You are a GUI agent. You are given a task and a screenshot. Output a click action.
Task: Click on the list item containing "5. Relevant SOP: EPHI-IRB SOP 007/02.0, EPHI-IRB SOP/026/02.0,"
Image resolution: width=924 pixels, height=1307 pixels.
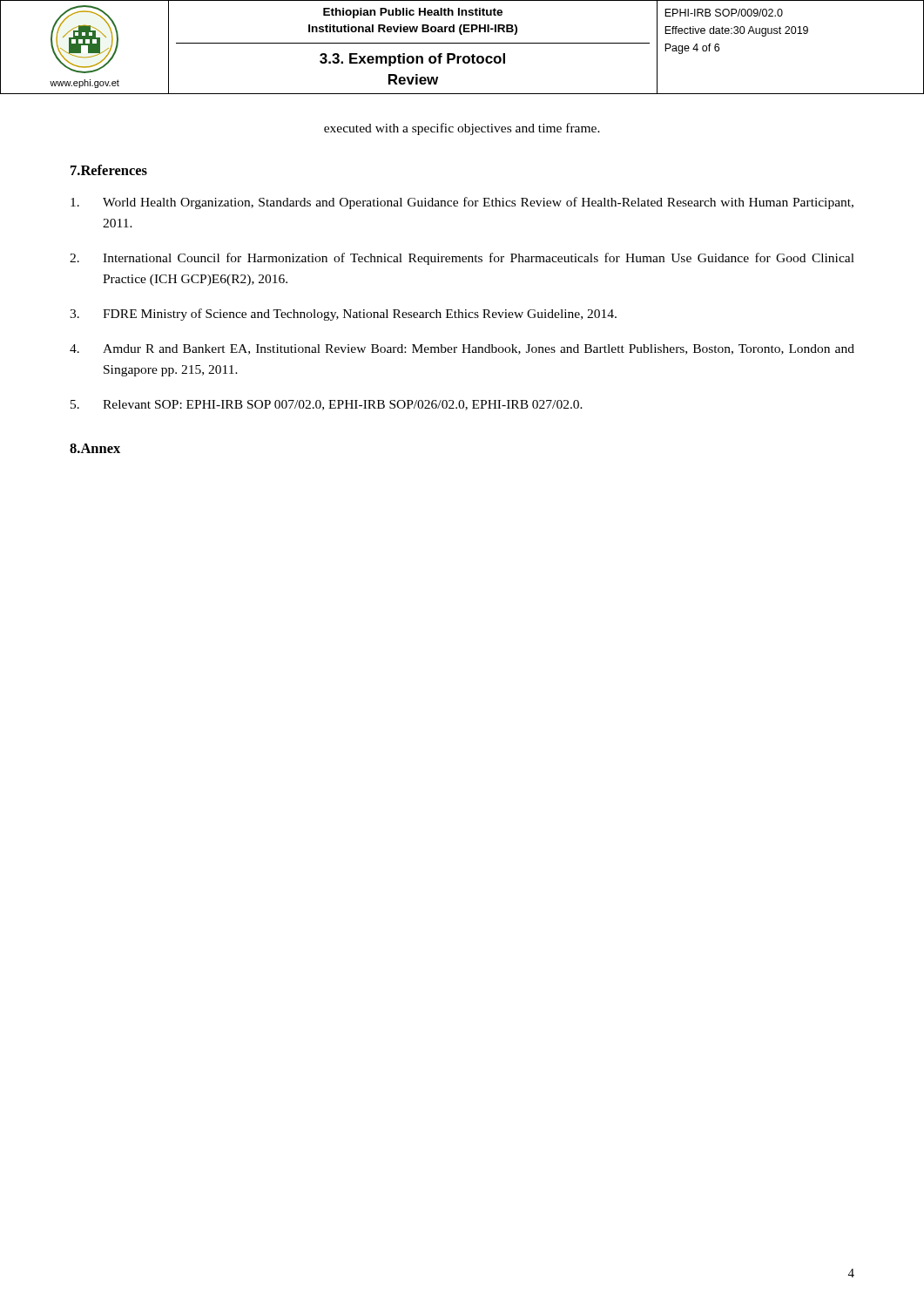coord(462,405)
